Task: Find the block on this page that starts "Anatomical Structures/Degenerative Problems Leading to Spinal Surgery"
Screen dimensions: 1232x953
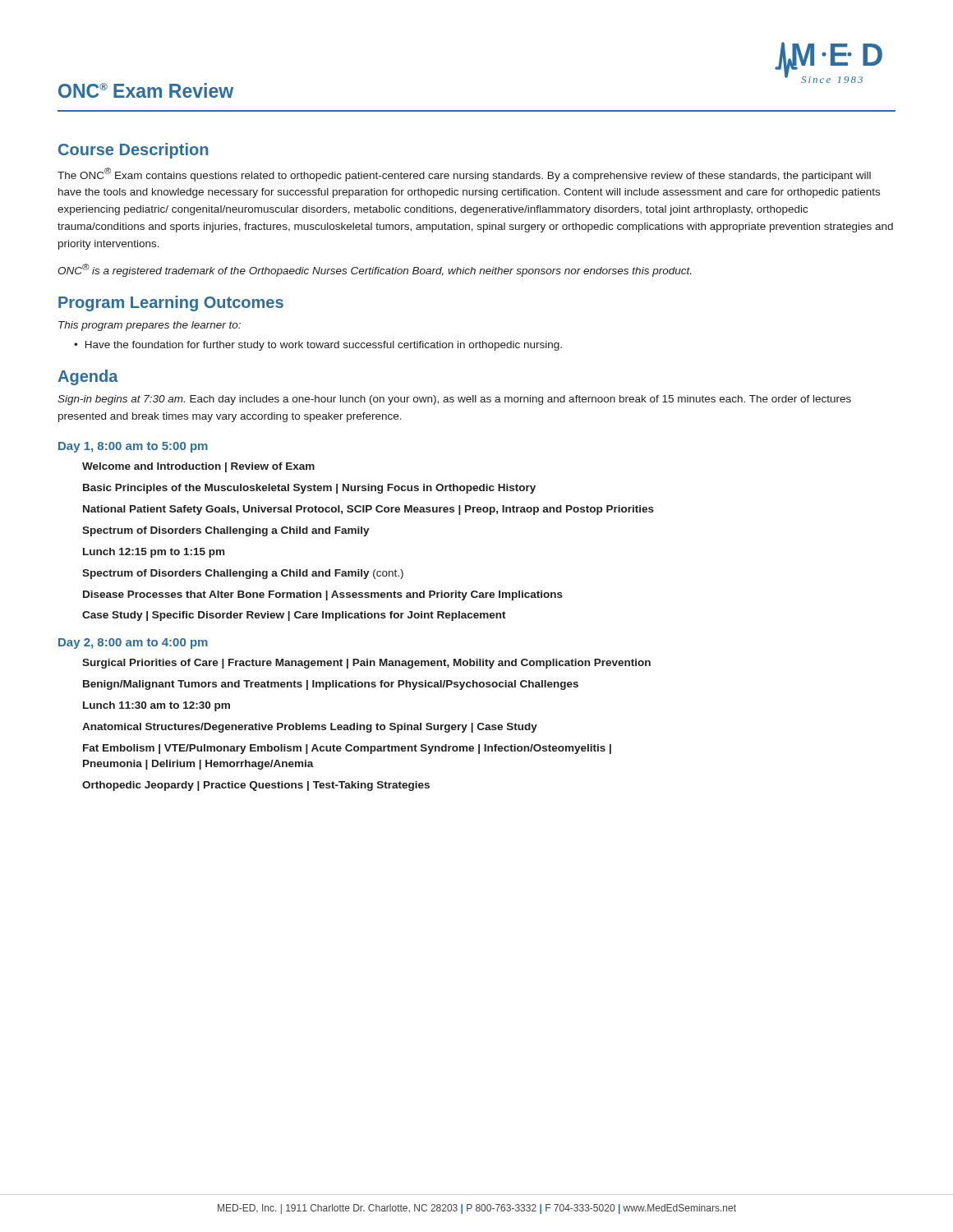Action: point(310,727)
